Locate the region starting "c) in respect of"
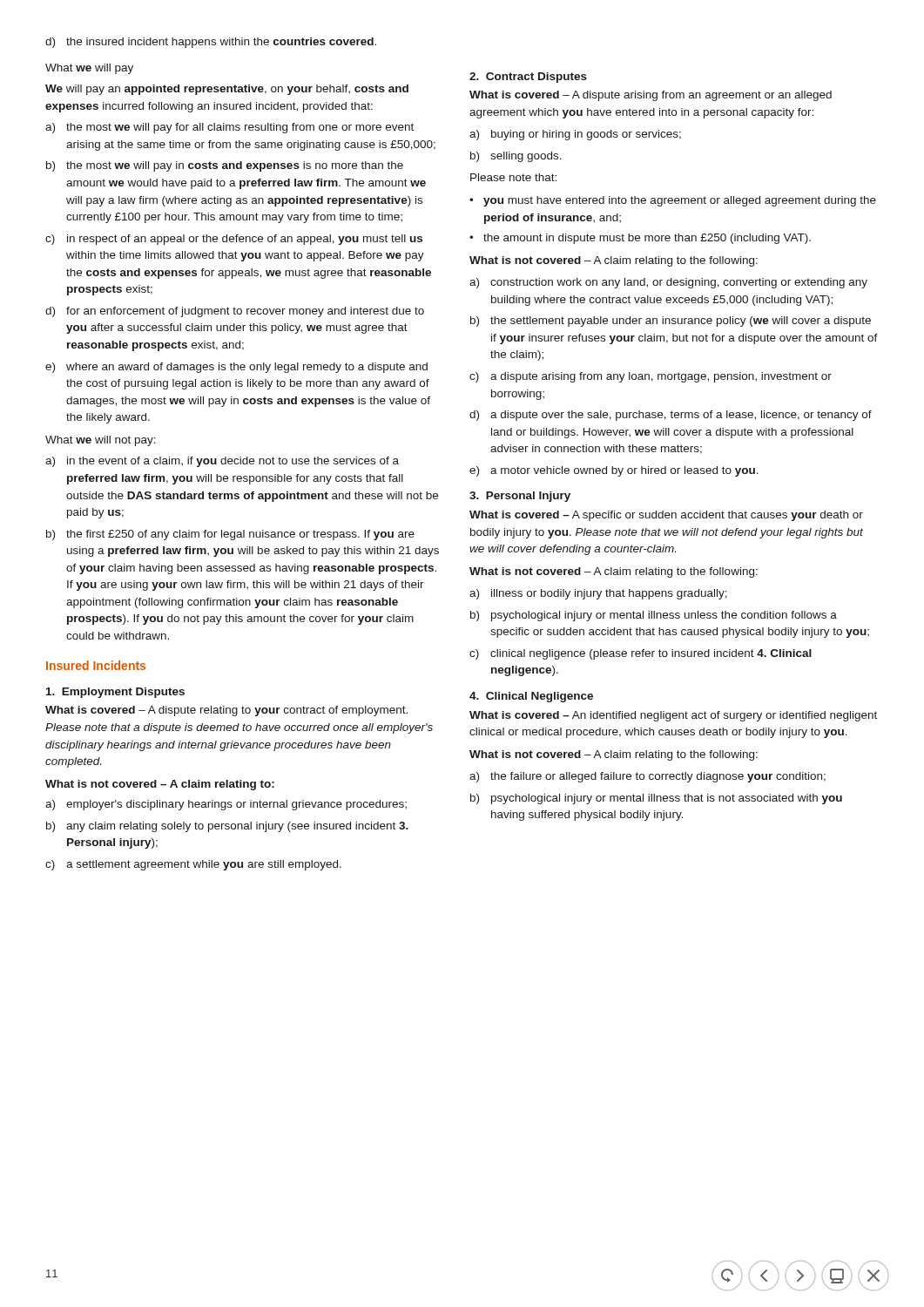Viewport: 924px width, 1307px height. pos(238,263)
